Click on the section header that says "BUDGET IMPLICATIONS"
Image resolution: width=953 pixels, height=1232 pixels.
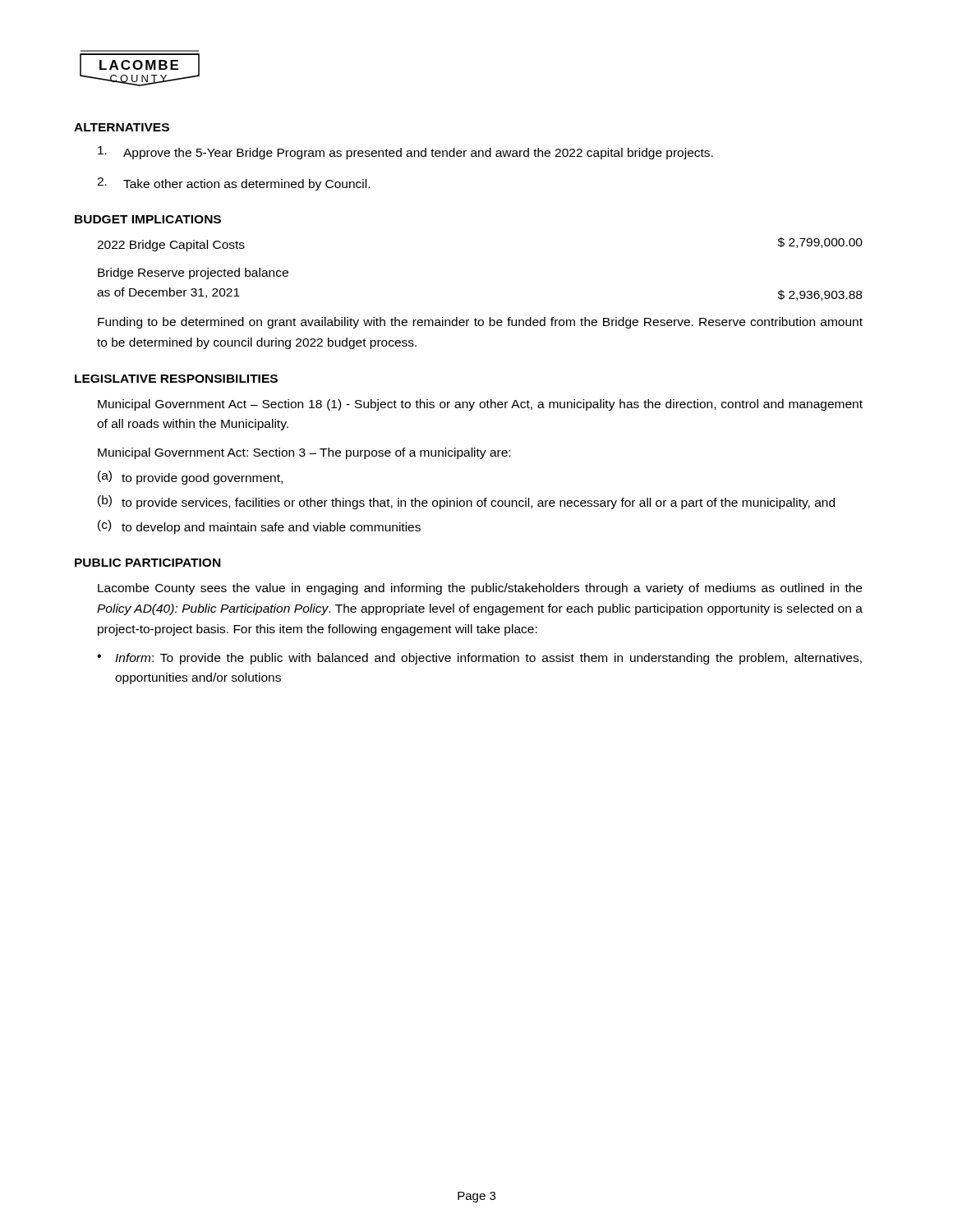(x=148, y=219)
